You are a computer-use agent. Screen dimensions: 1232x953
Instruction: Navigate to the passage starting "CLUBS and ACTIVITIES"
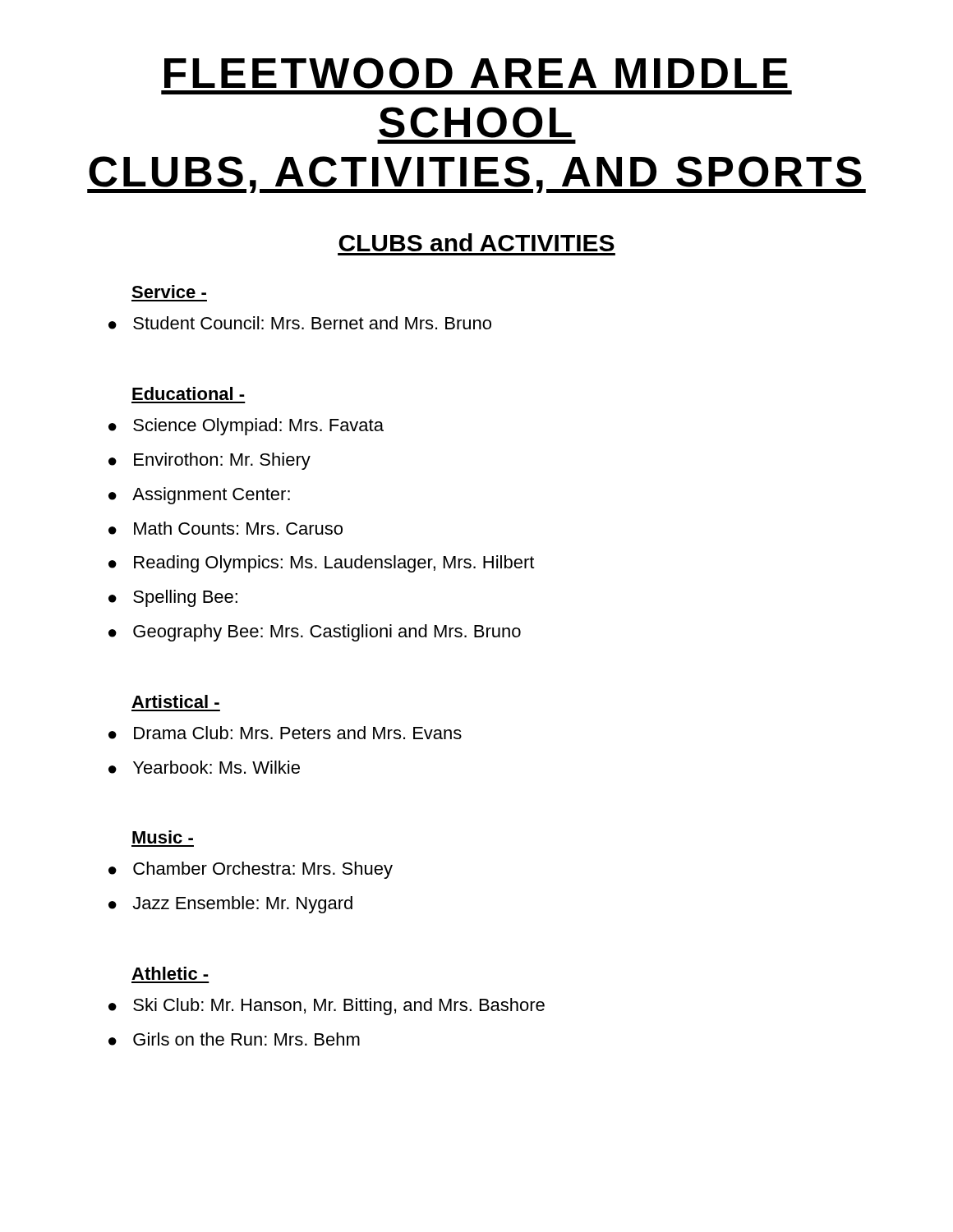476,243
